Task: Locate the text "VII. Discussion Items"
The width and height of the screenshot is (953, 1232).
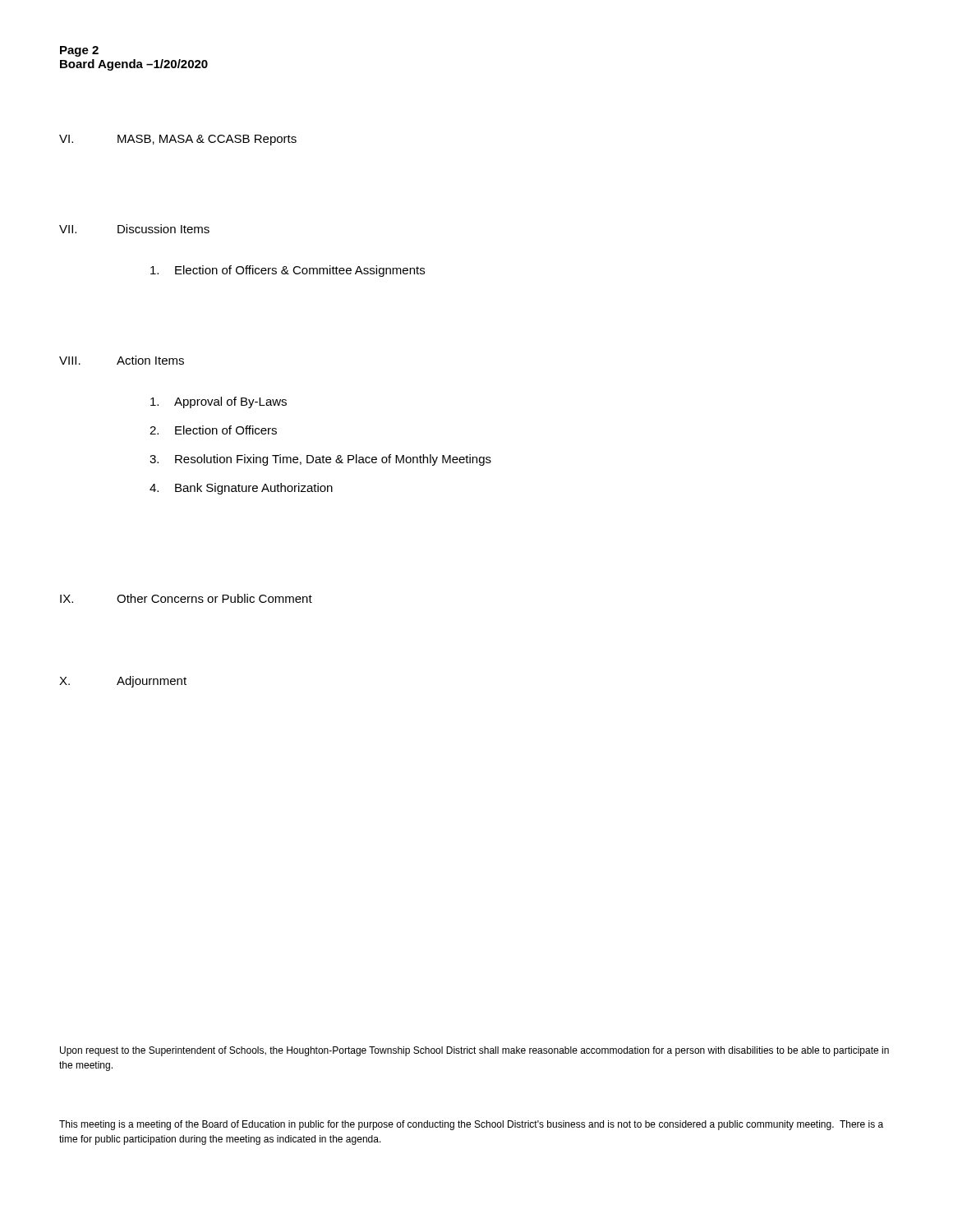Action: tap(134, 229)
